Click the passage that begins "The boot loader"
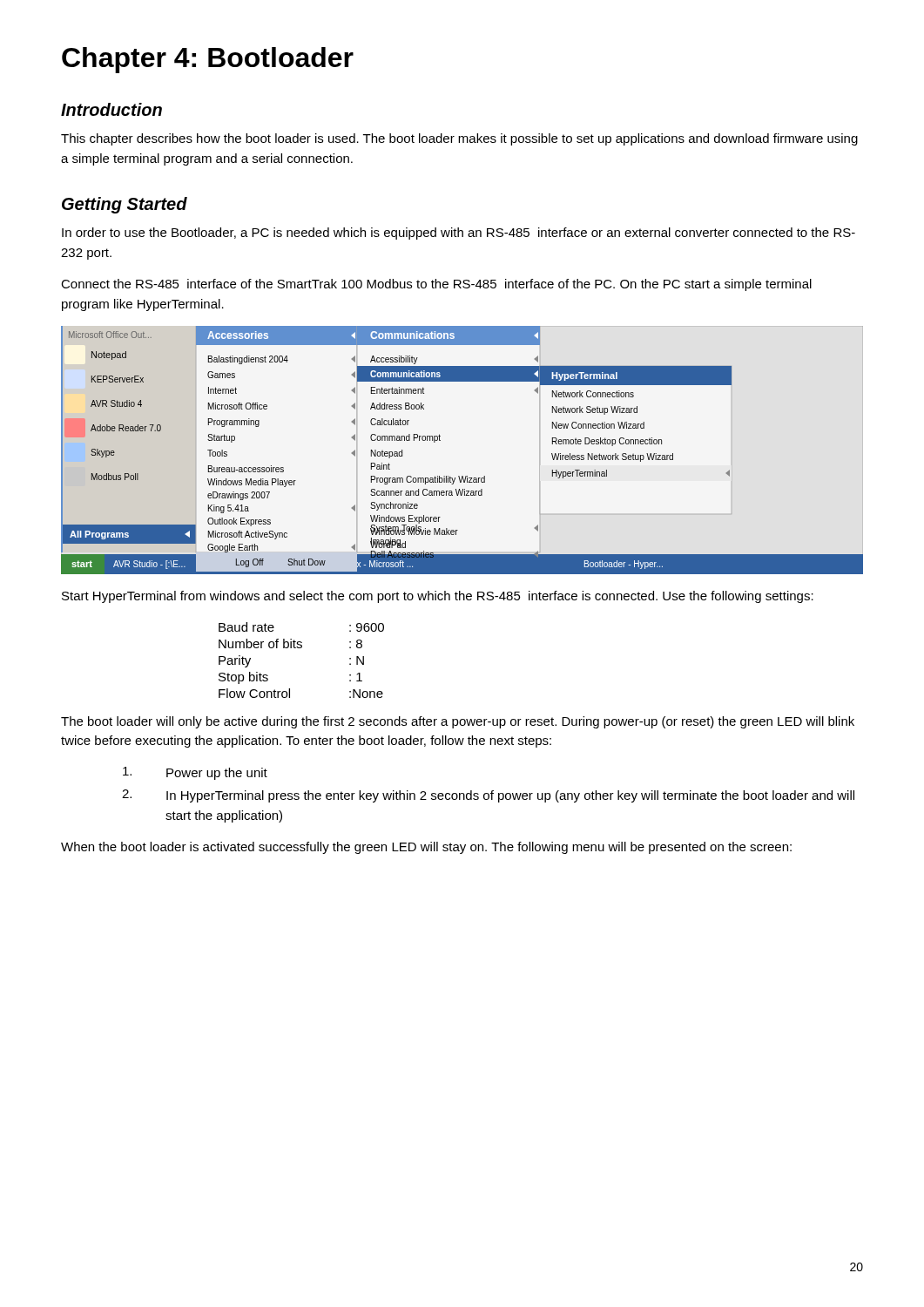This screenshot has height=1307, width=924. tap(462, 731)
